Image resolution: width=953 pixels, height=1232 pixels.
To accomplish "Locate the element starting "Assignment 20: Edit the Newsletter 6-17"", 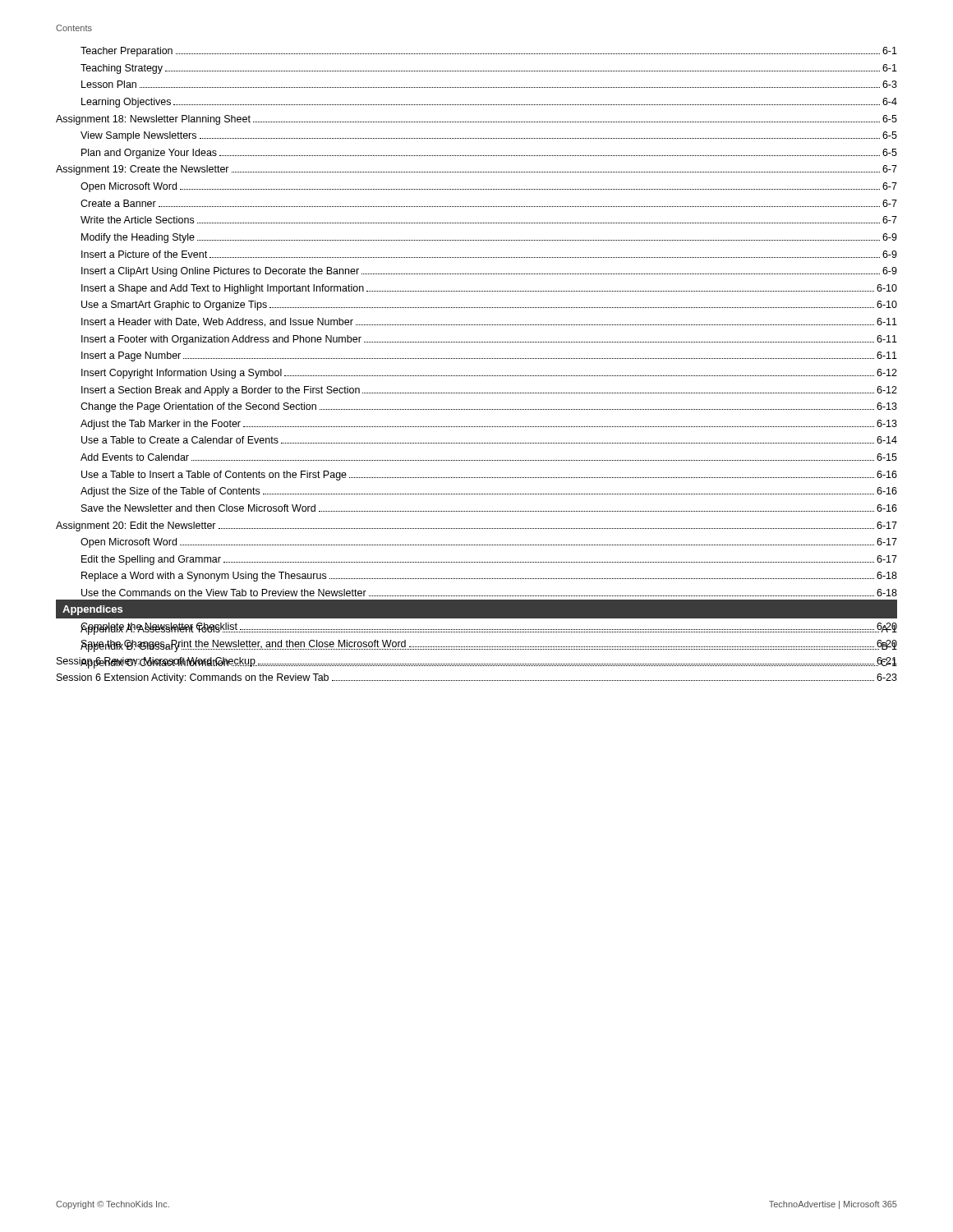I will click(x=476, y=526).
